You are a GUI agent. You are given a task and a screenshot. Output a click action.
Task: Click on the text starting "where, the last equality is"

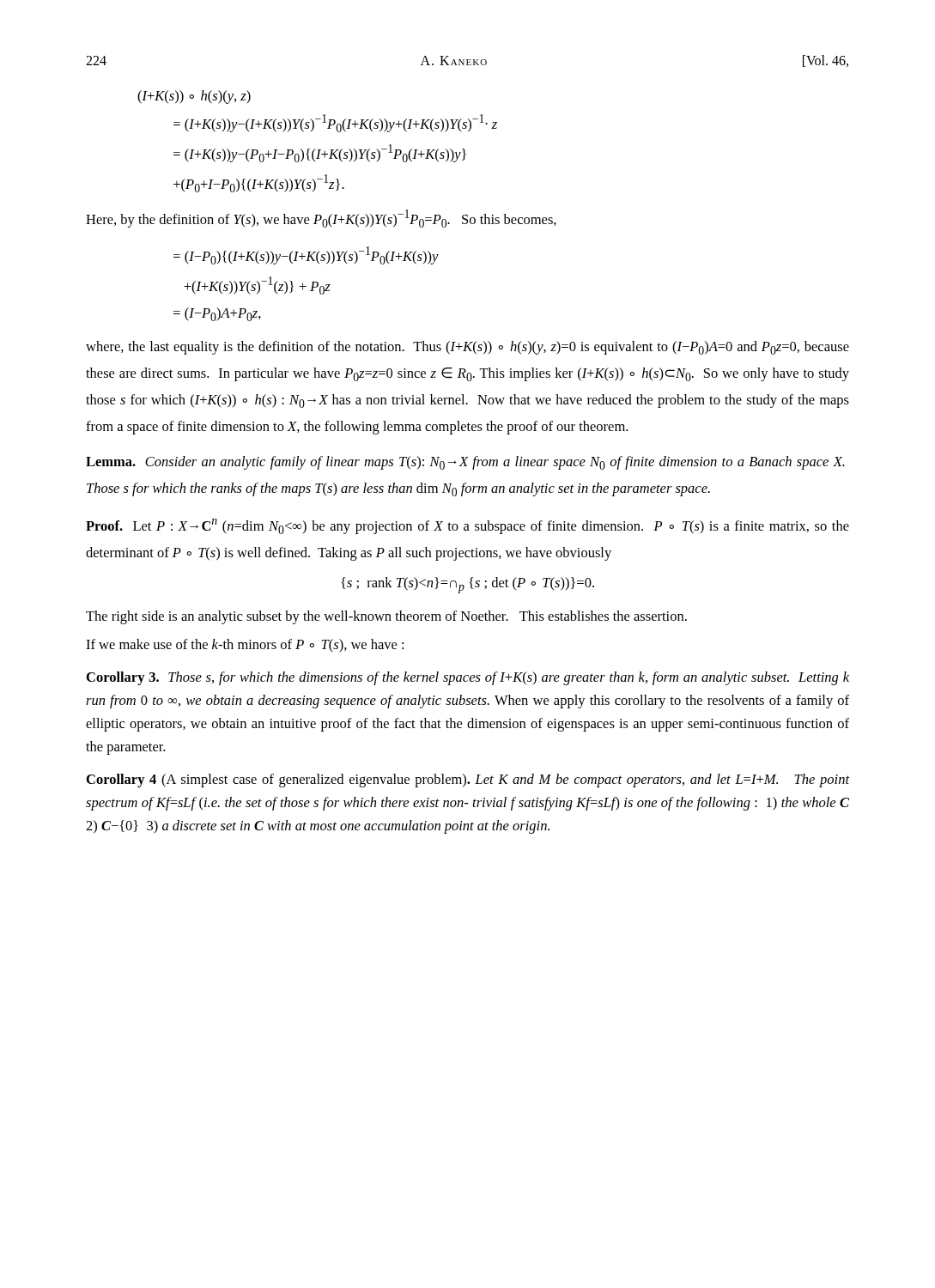coord(468,386)
